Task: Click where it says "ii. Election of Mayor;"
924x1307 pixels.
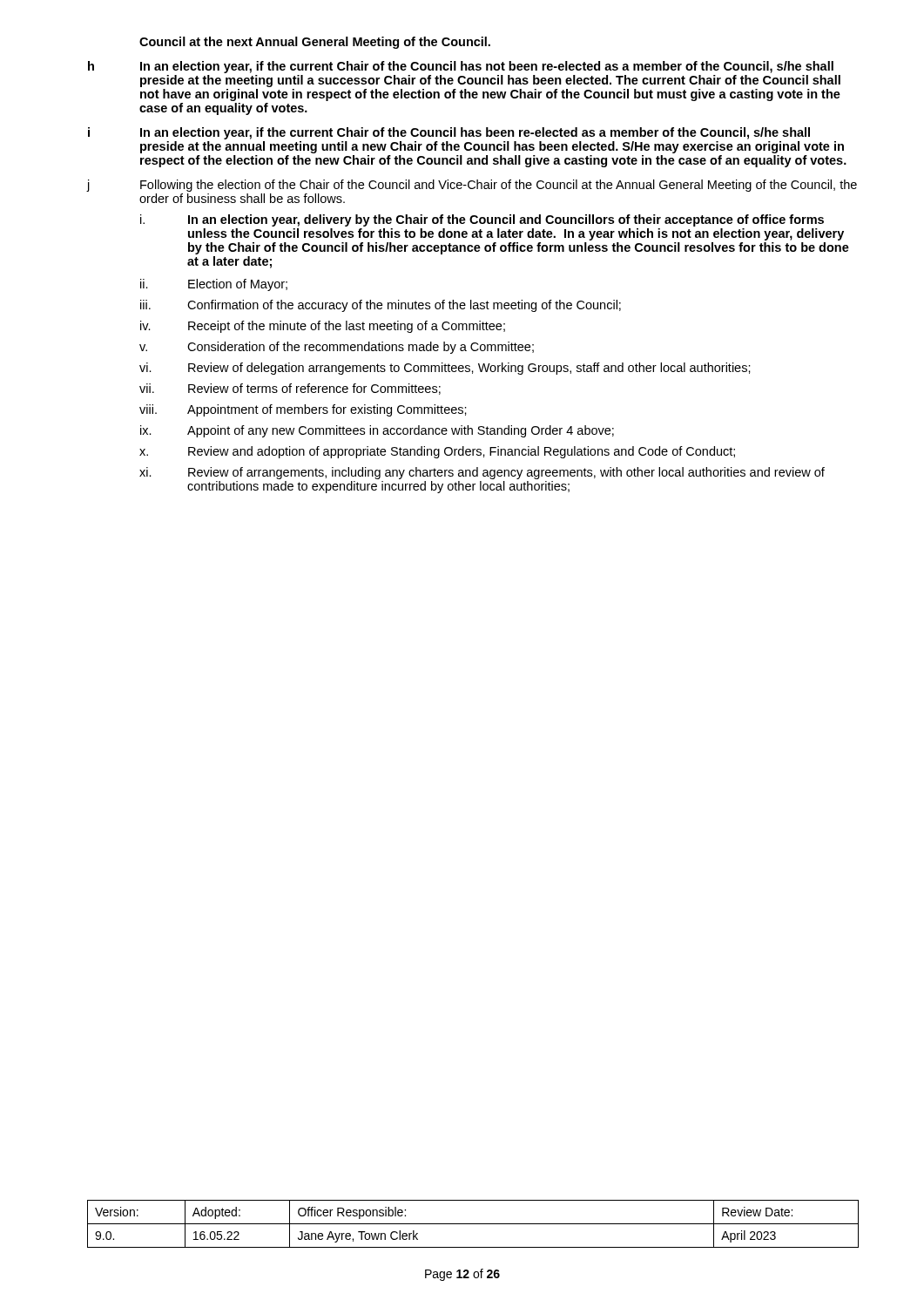Action: tap(214, 285)
